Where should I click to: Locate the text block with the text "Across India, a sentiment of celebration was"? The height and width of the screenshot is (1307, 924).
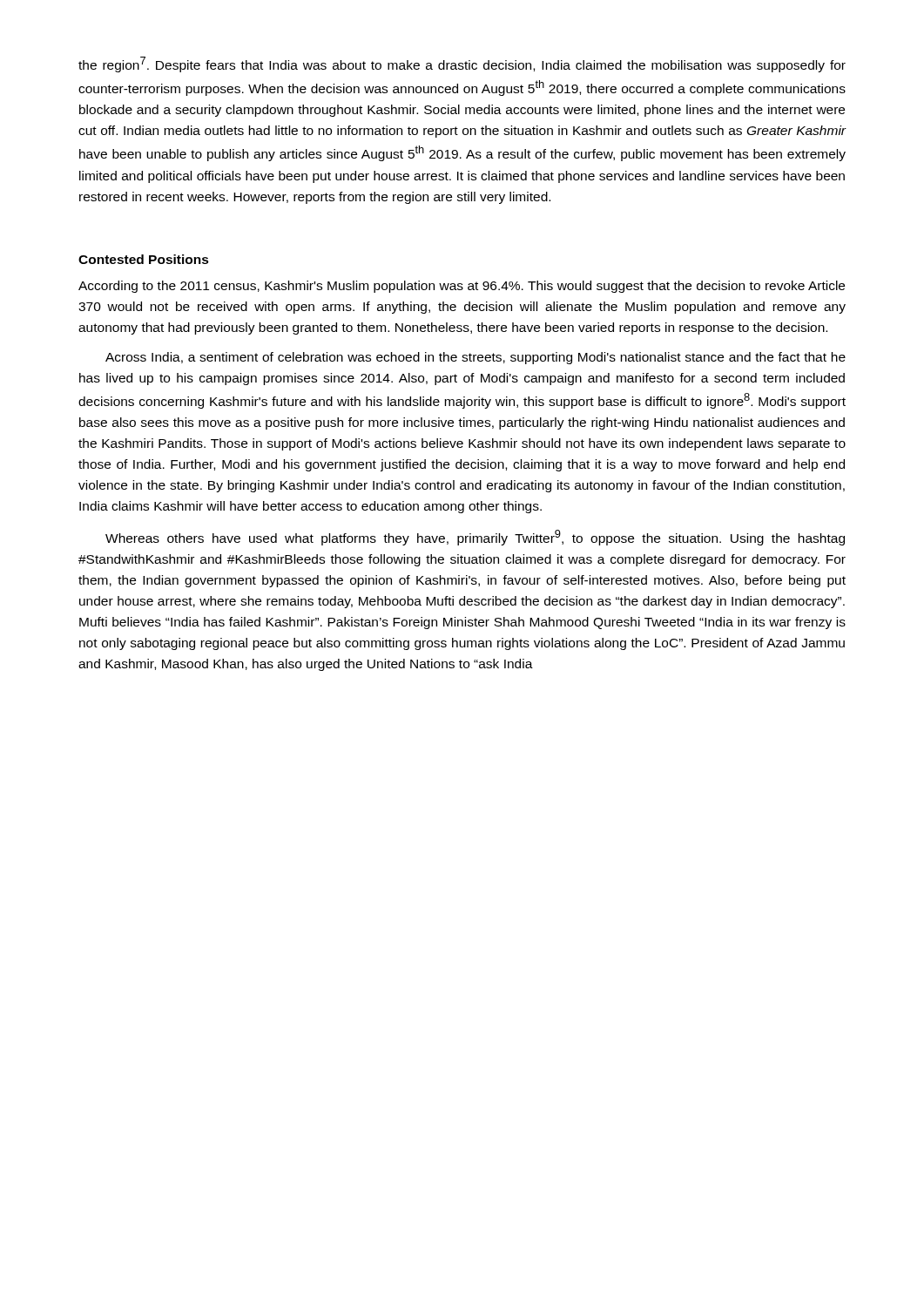click(462, 432)
